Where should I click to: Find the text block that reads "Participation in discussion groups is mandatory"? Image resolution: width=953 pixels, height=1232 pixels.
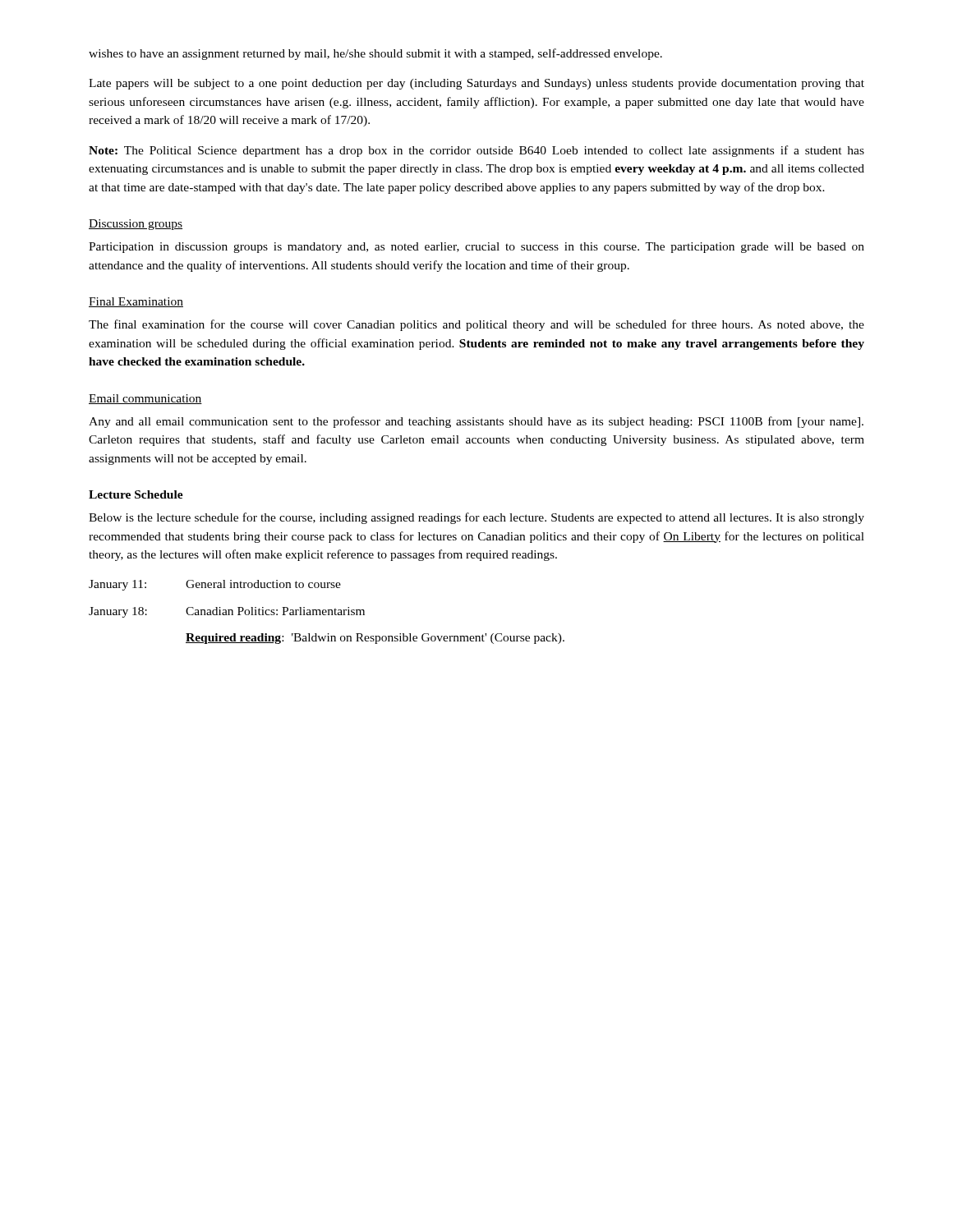[x=476, y=255]
